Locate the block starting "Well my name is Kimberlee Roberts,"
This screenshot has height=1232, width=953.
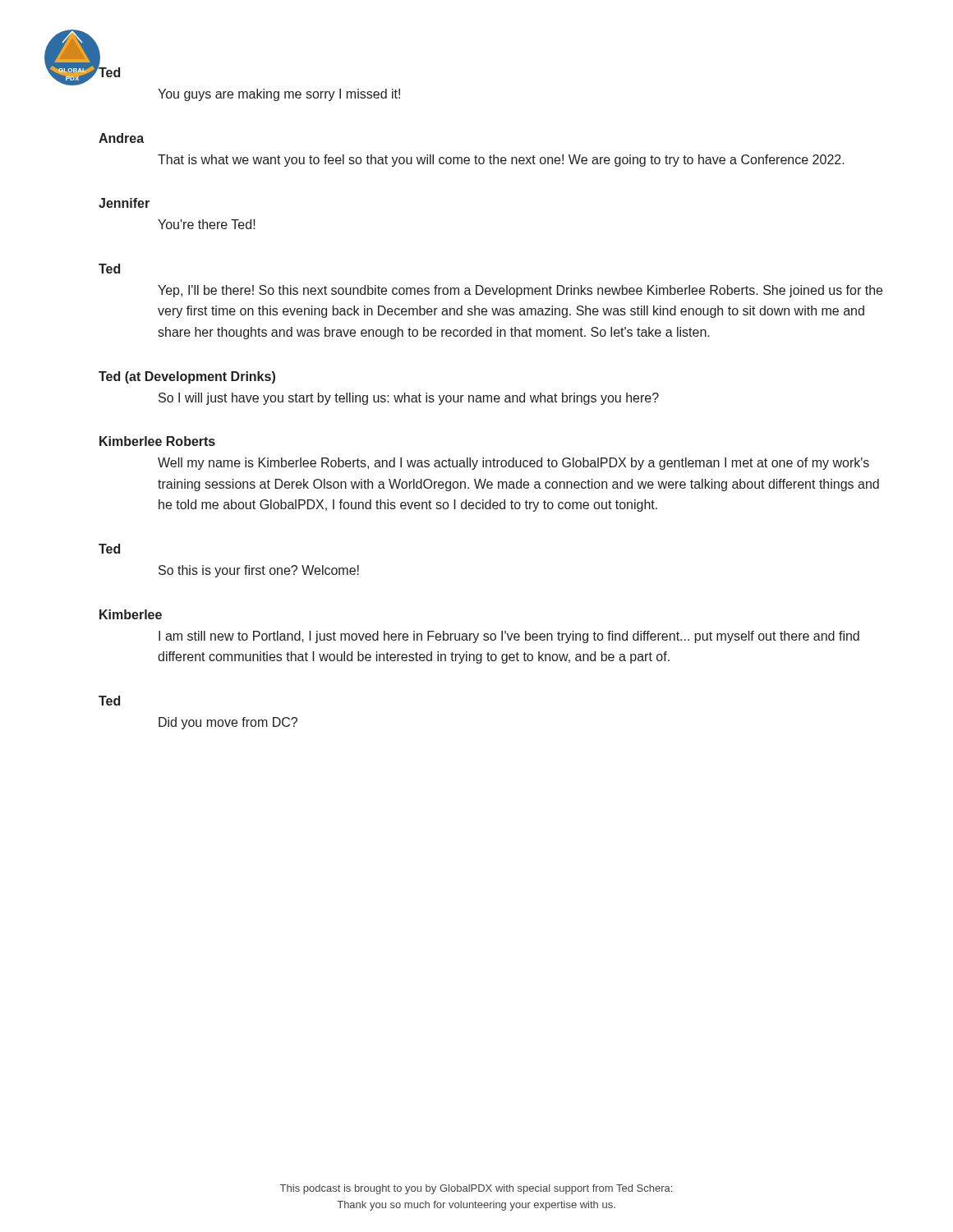pyautogui.click(x=519, y=484)
